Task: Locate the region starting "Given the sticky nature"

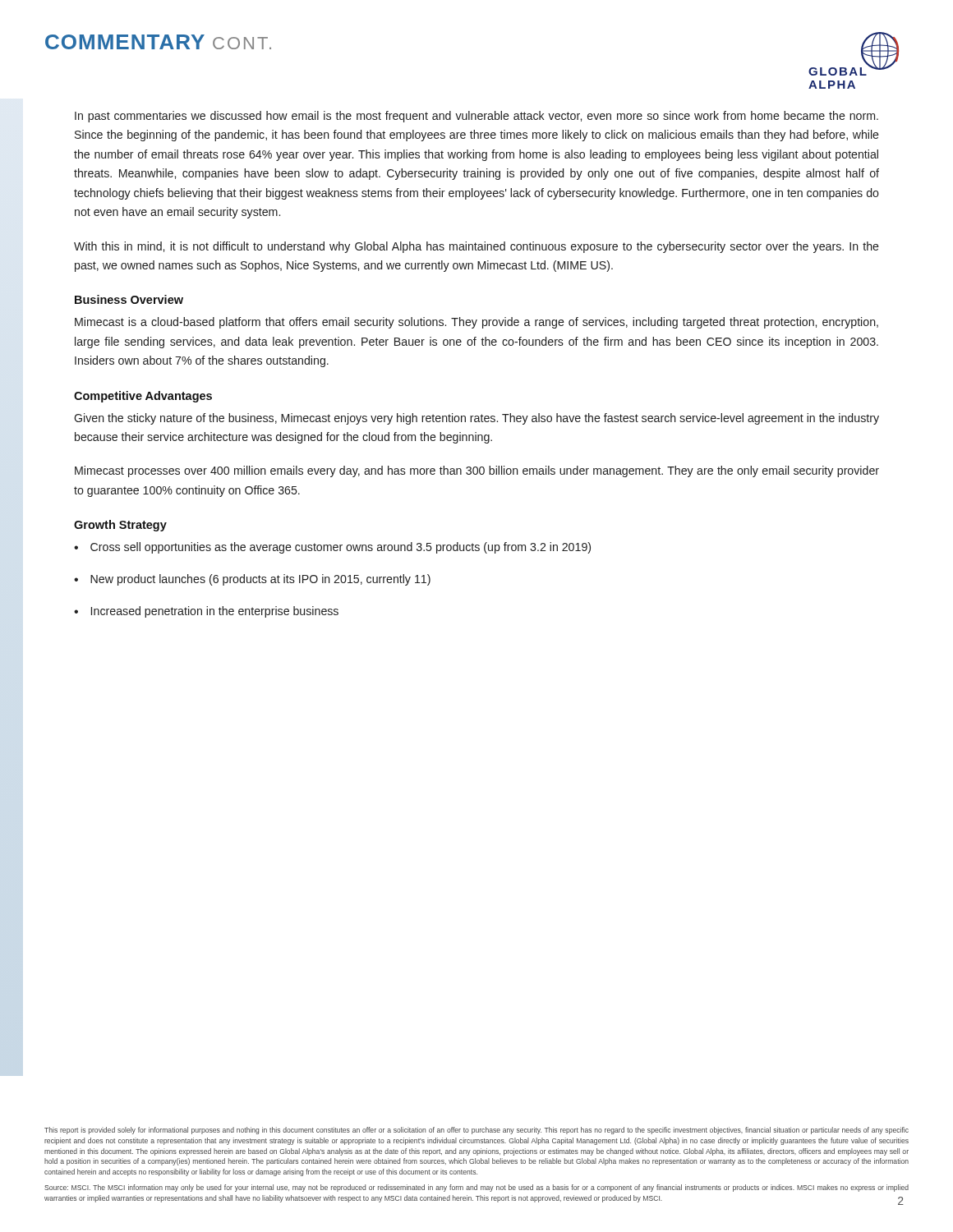Action: click(476, 427)
